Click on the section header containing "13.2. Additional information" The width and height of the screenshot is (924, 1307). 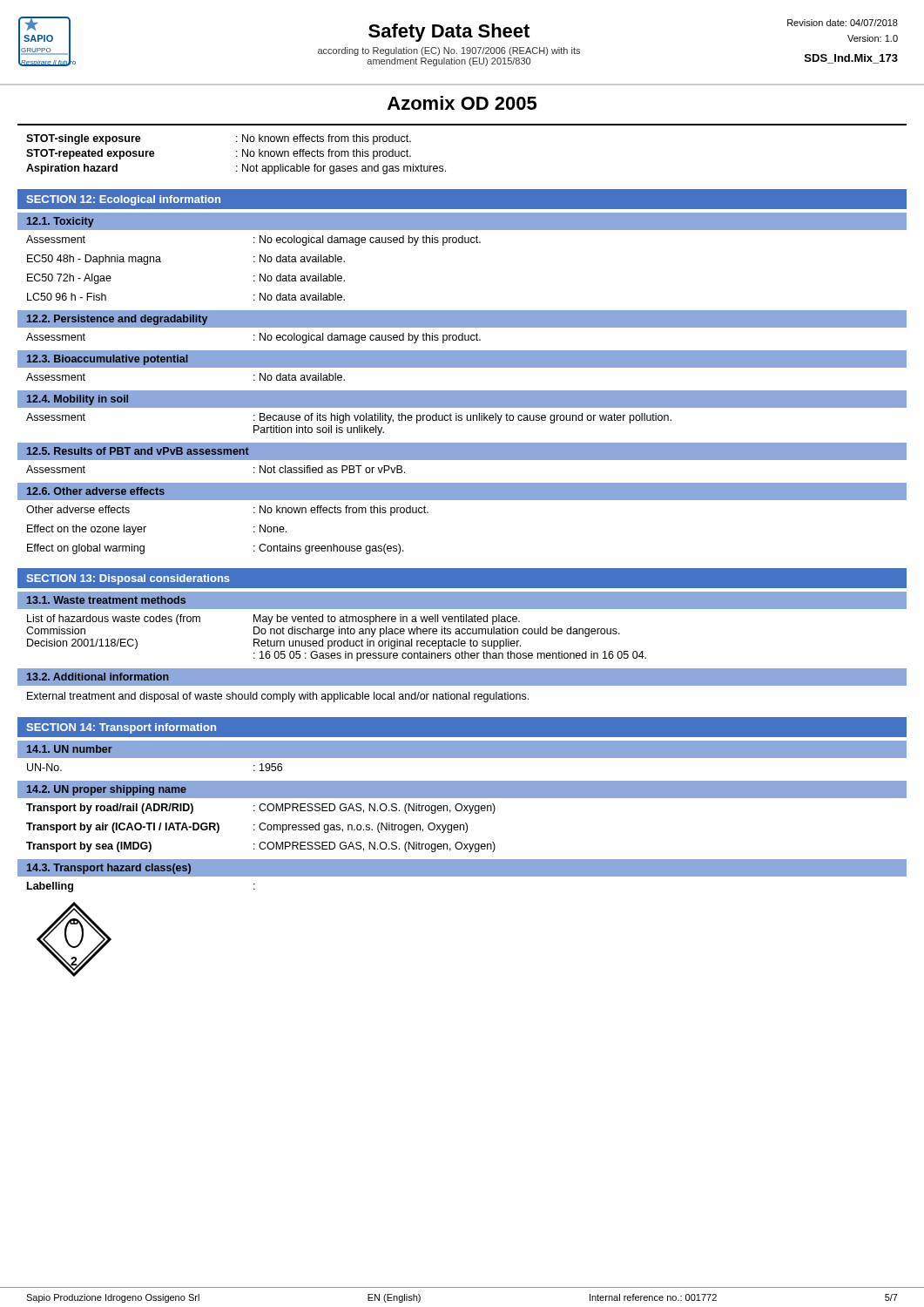(462, 677)
